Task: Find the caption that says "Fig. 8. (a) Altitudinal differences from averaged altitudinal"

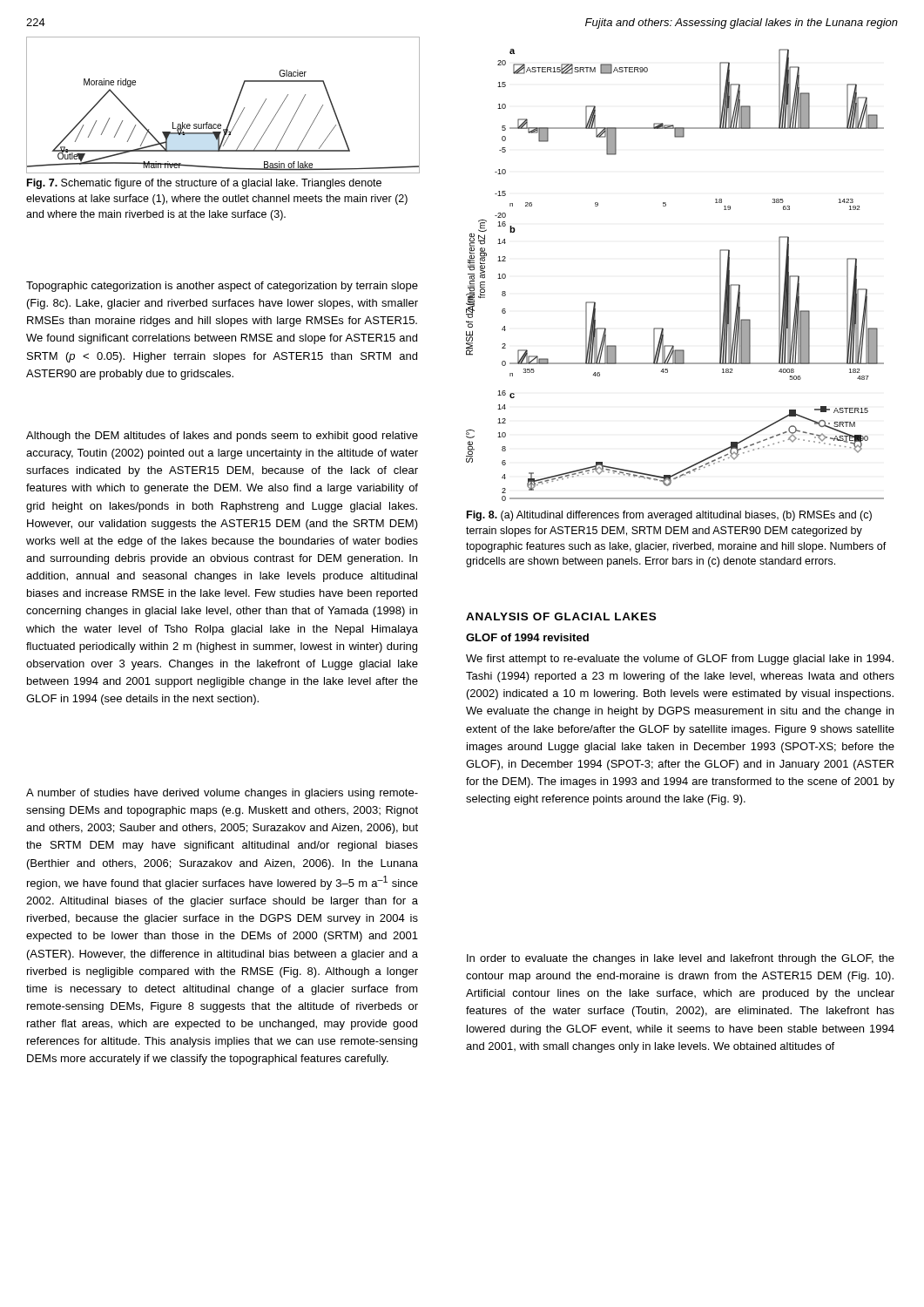Action: [x=676, y=538]
